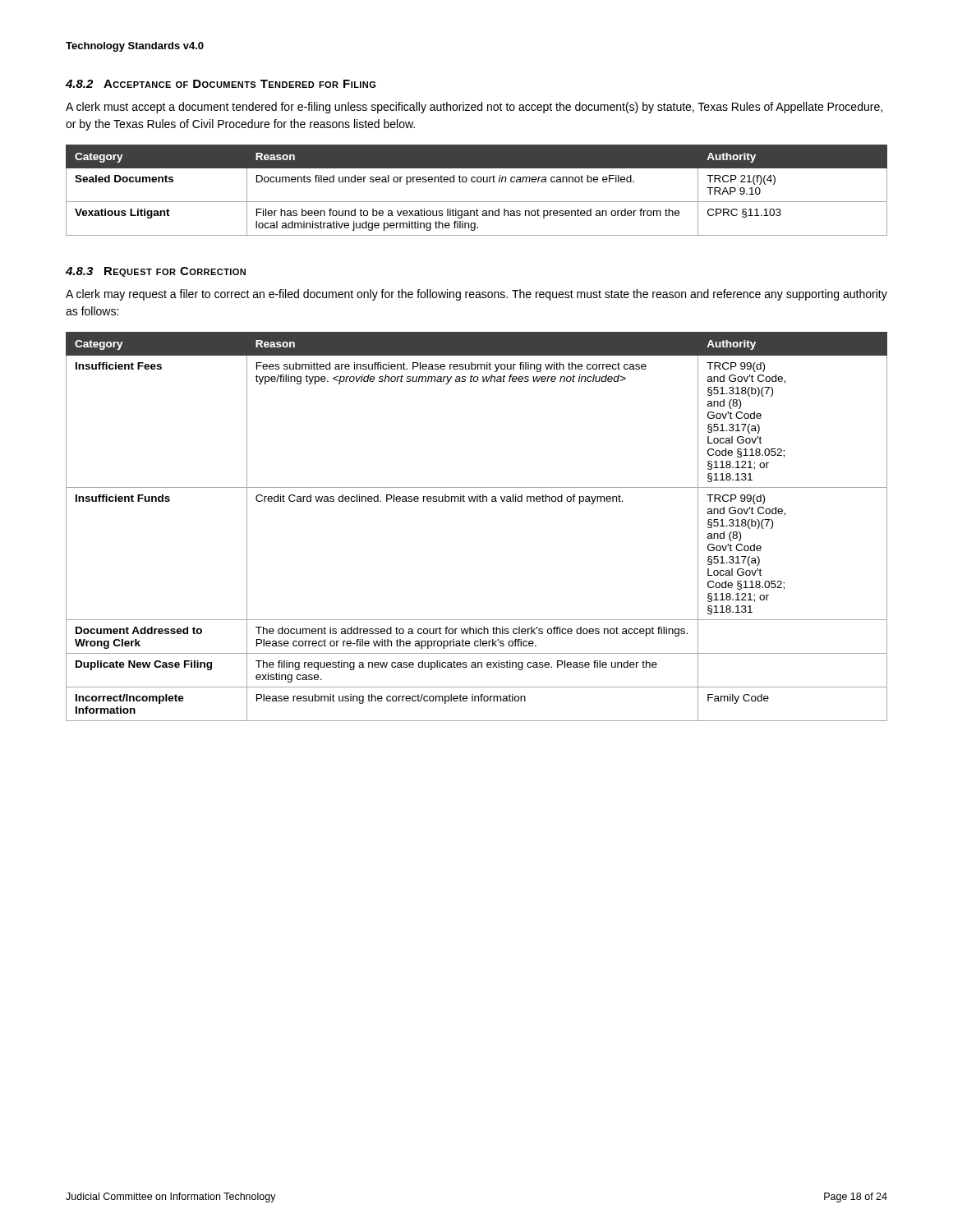This screenshot has width=953, height=1232.
Task: Find the table that mentions "The document is"
Action: (476, 526)
